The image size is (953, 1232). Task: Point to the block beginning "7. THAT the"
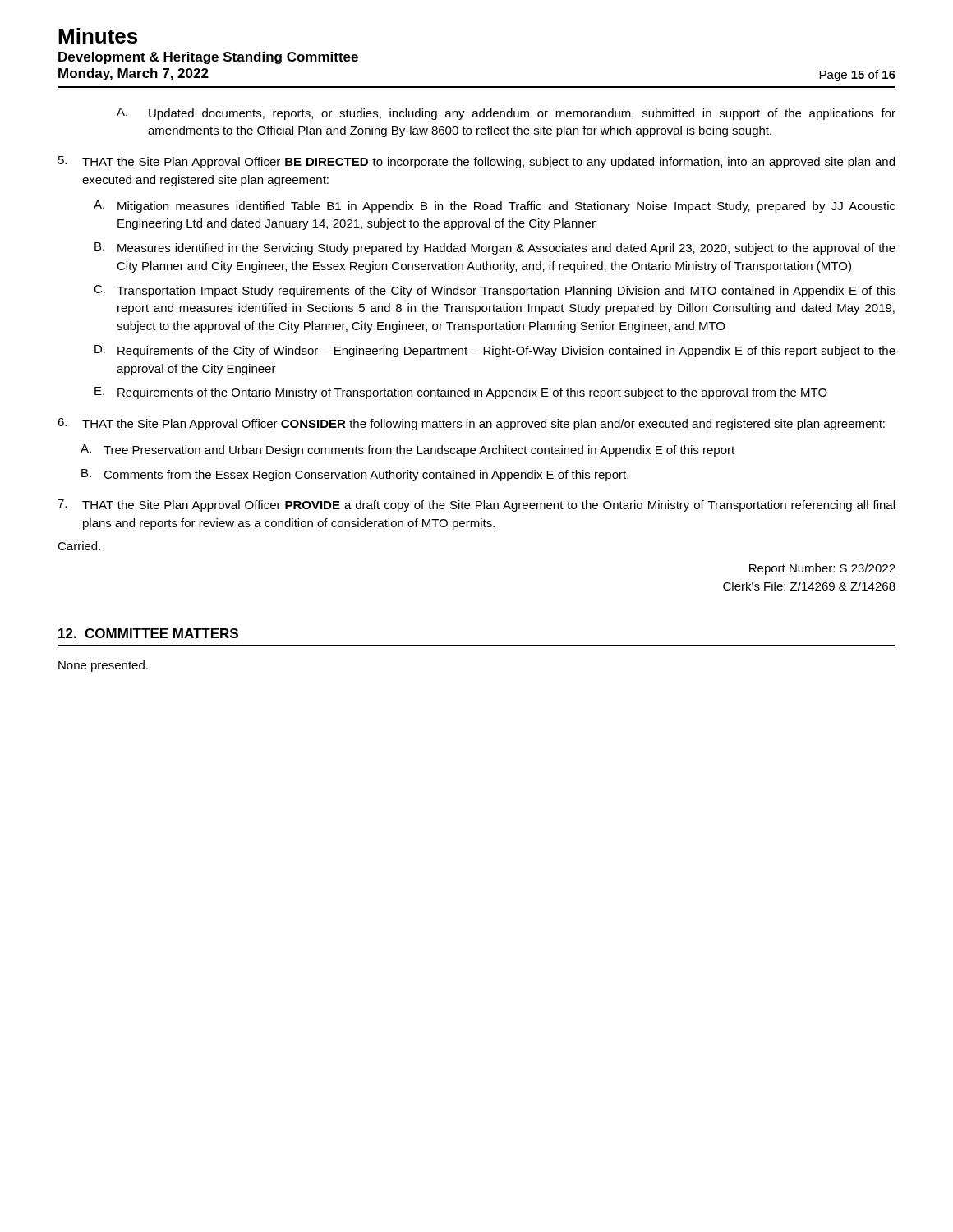[476, 514]
